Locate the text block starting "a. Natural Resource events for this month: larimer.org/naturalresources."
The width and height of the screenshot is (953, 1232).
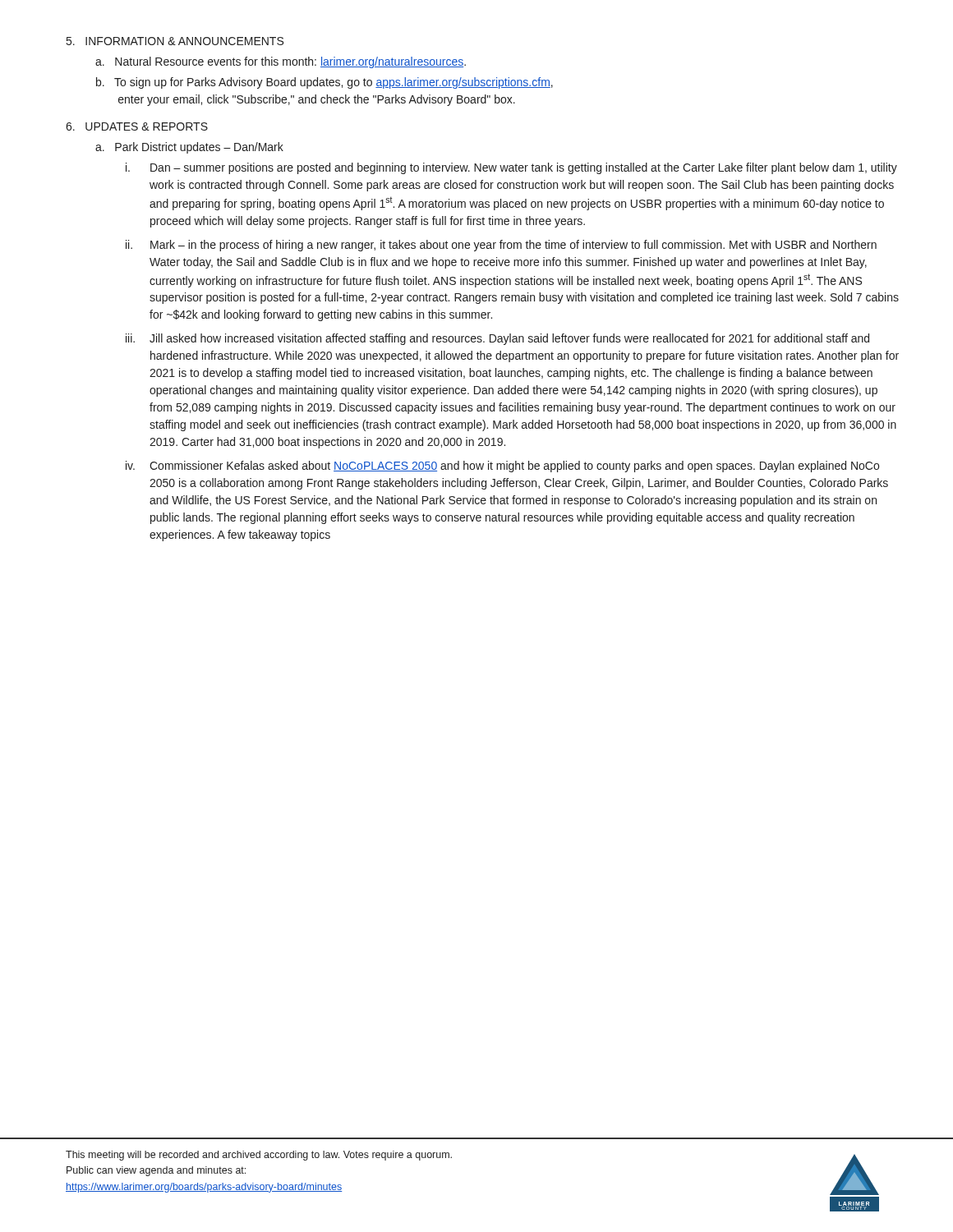281,62
